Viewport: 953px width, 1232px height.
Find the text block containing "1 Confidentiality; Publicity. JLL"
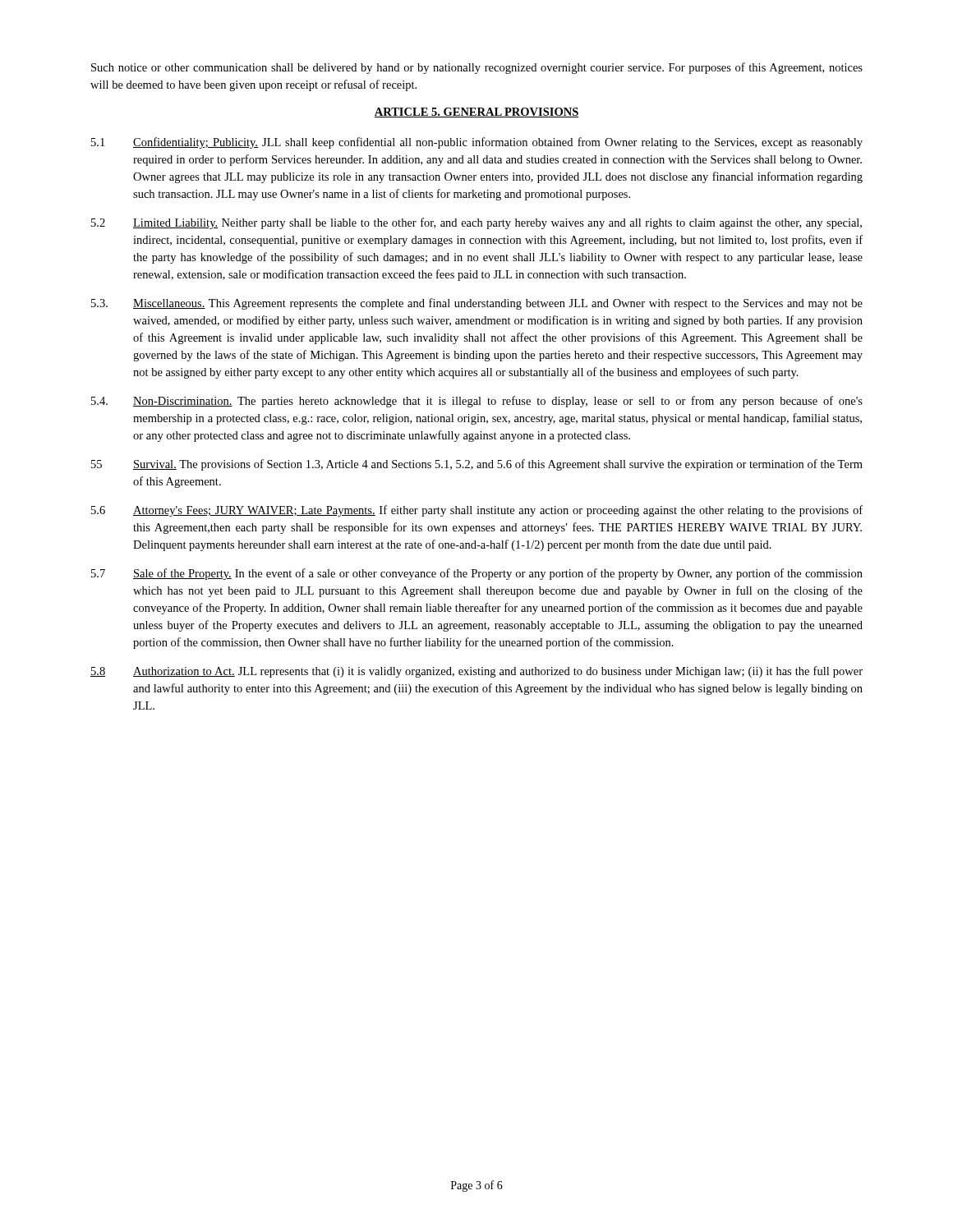pyautogui.click(x=476, y=168)
